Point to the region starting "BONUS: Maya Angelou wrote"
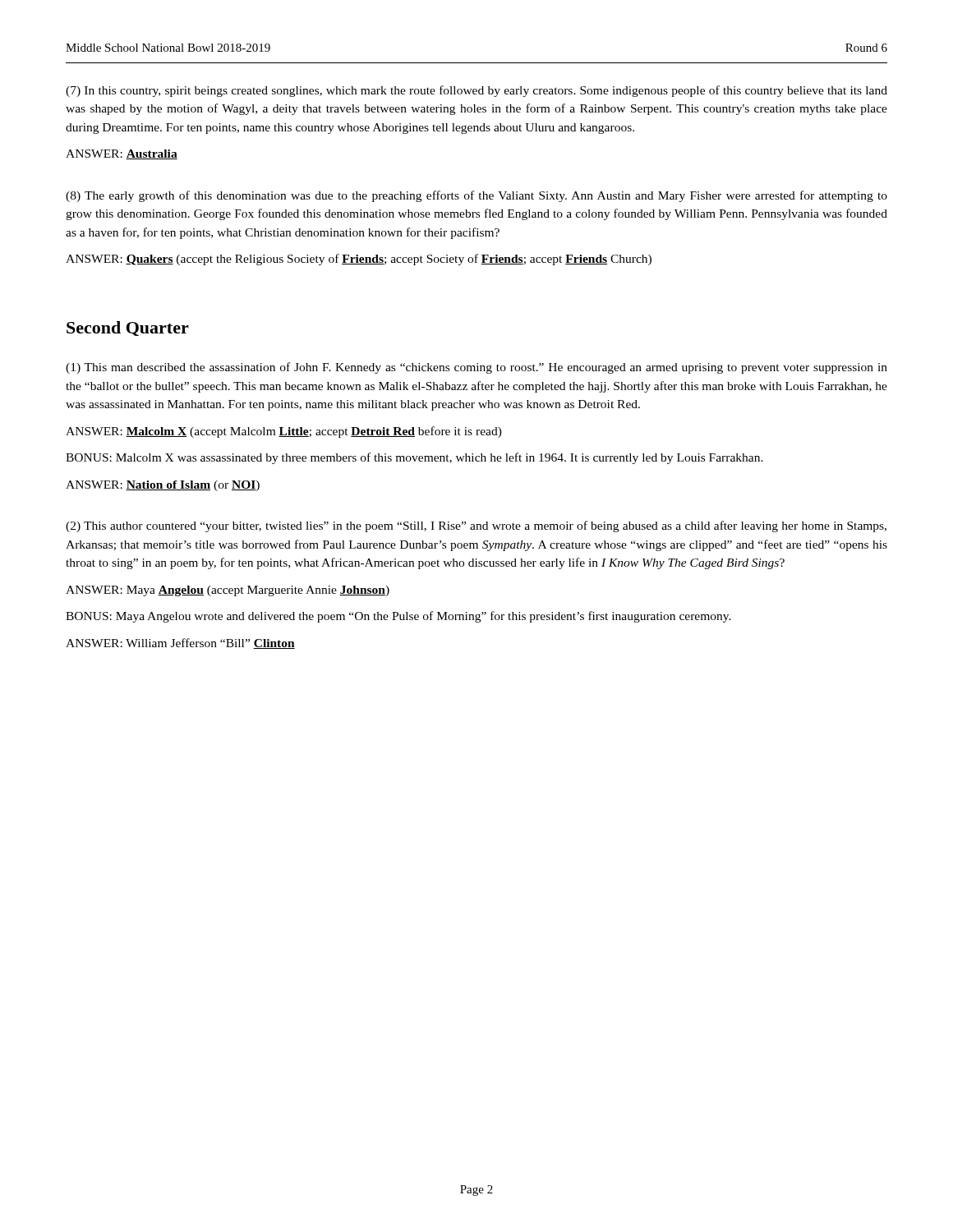 coord(399,616)
